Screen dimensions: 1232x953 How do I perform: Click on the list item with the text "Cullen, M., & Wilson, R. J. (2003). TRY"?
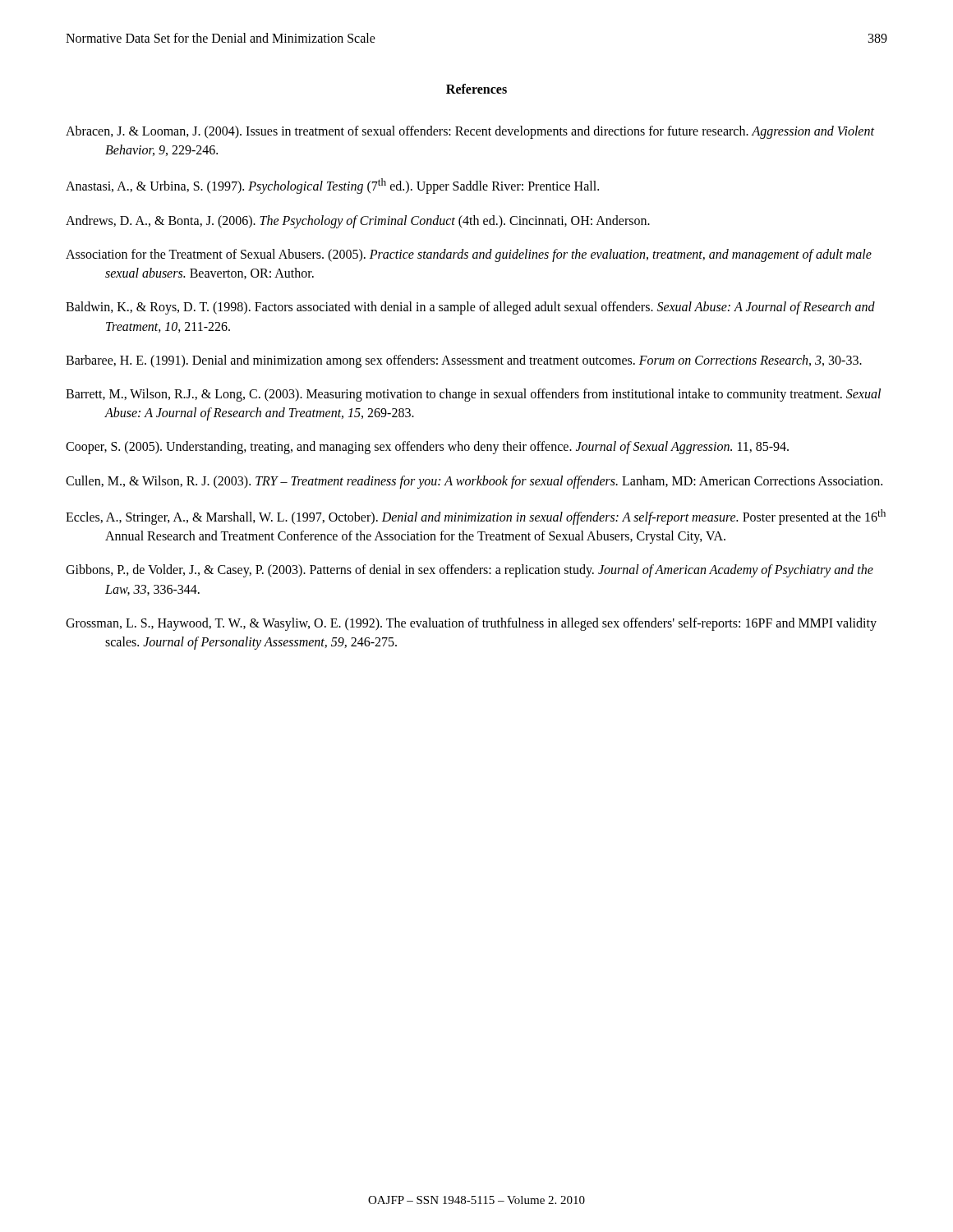pyautogui.click(x=475, y=481)
